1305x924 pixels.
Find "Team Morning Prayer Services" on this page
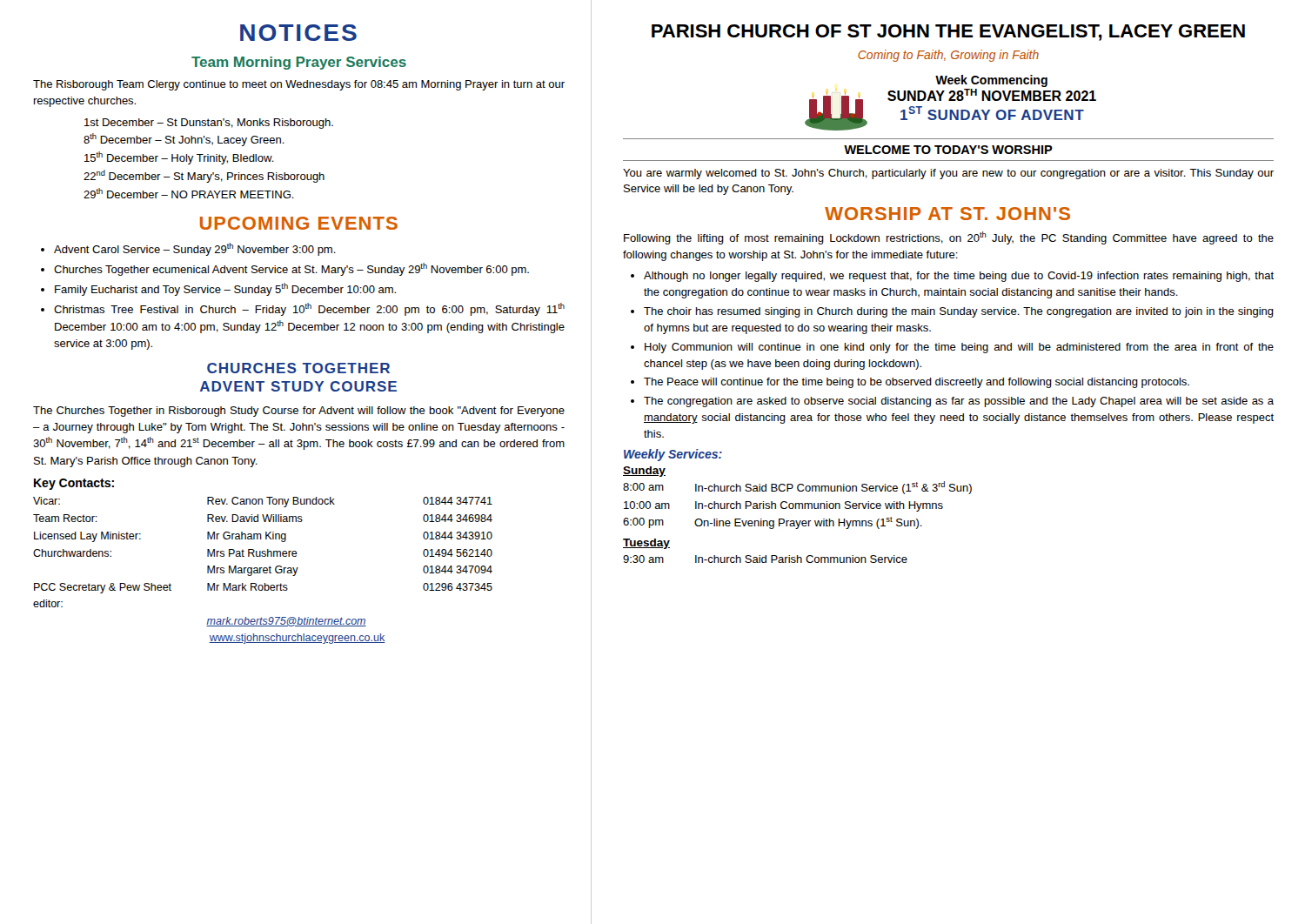[299, 62]
